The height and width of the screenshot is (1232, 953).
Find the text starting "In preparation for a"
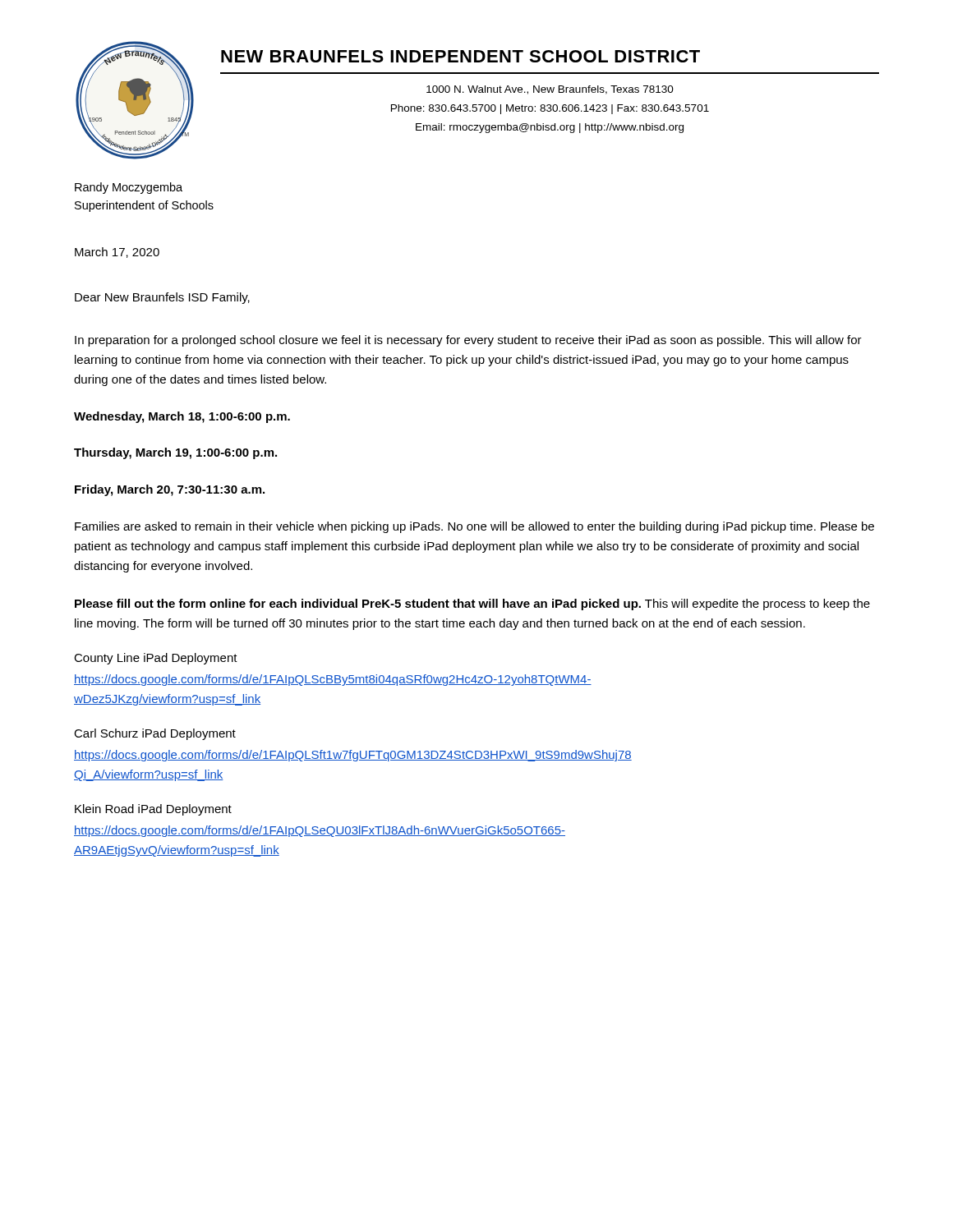pyautogui.click(x=468, y=359)
